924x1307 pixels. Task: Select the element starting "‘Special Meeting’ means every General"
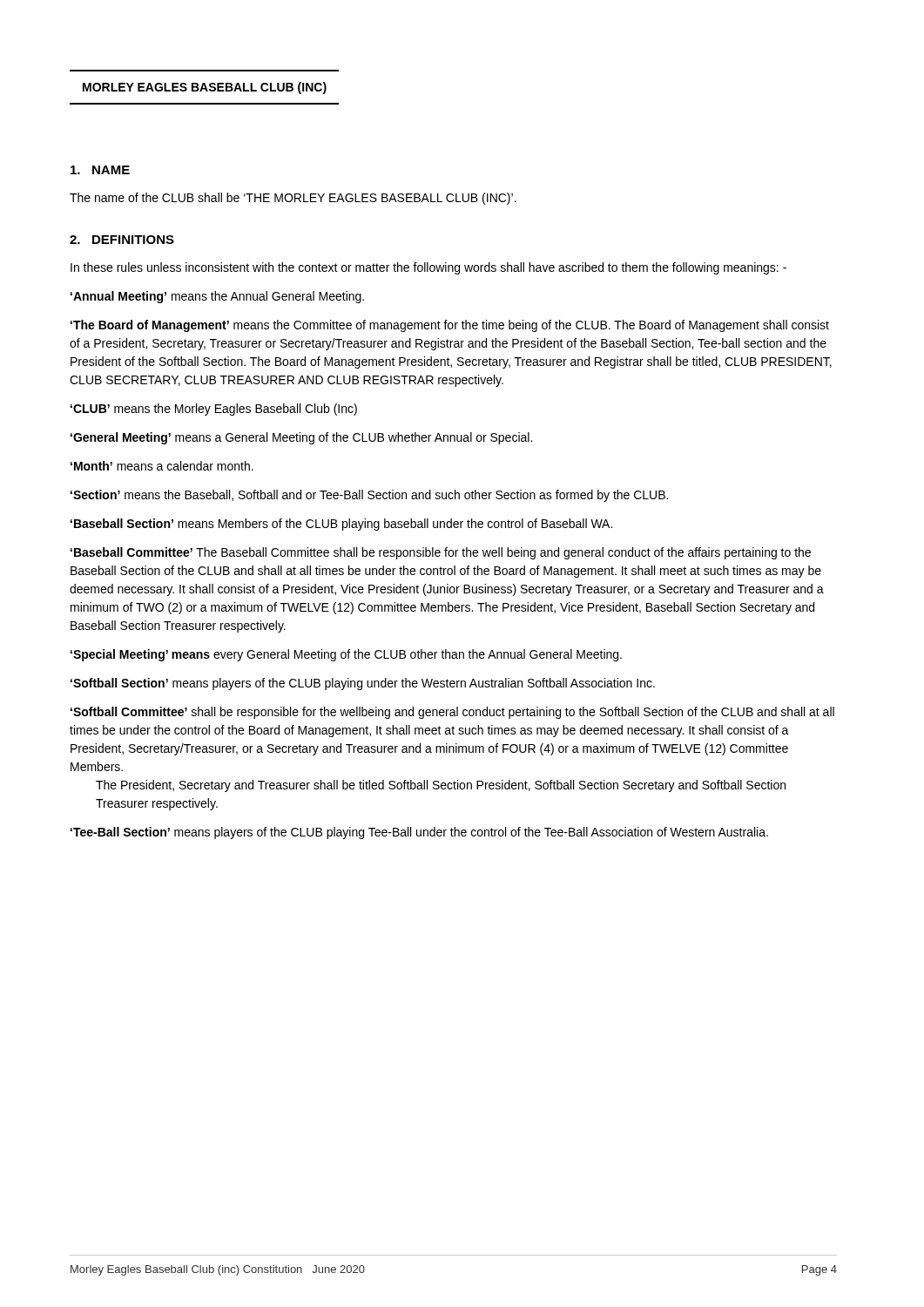[346, 654]
